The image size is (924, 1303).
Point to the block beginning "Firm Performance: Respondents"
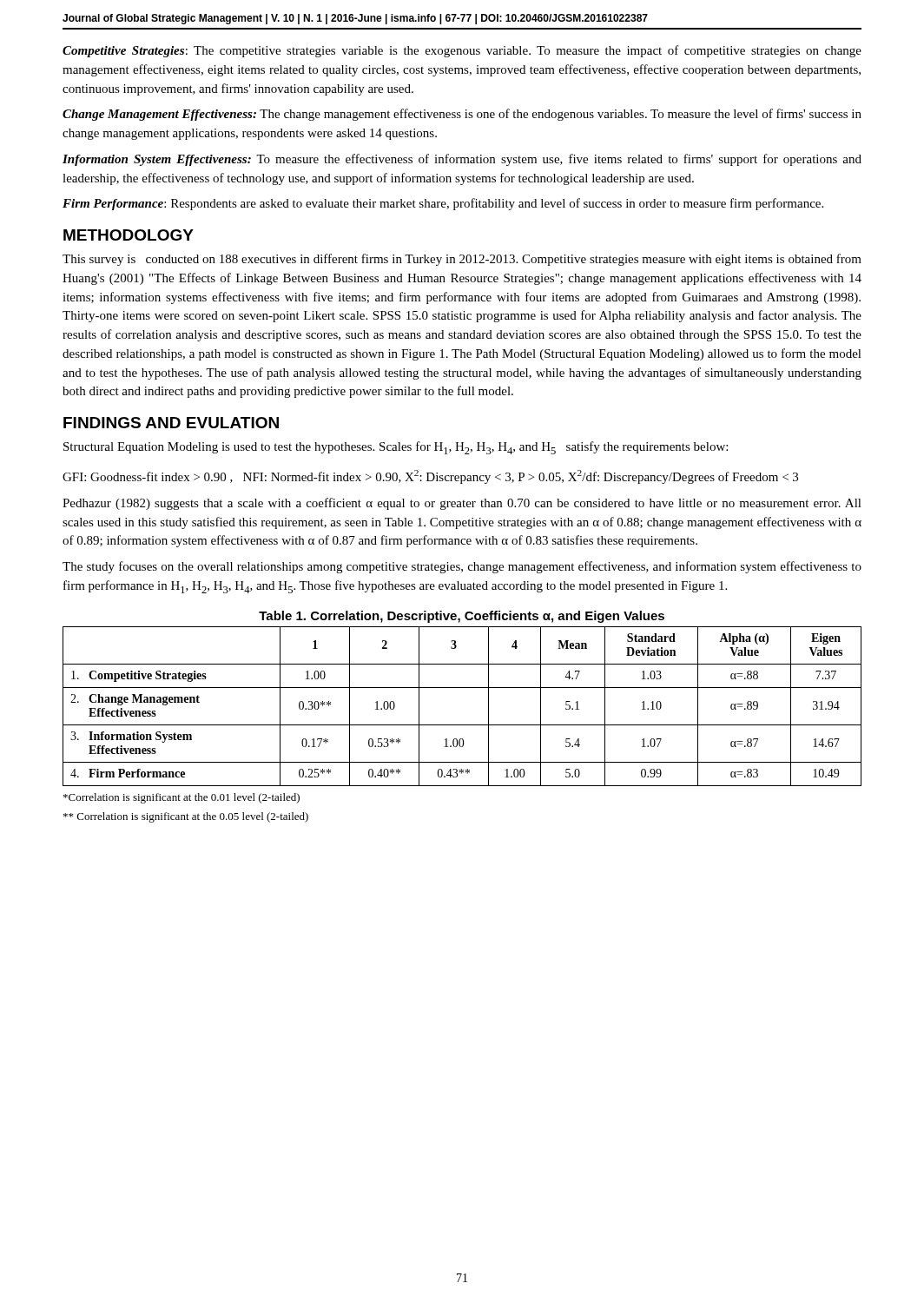462,204
